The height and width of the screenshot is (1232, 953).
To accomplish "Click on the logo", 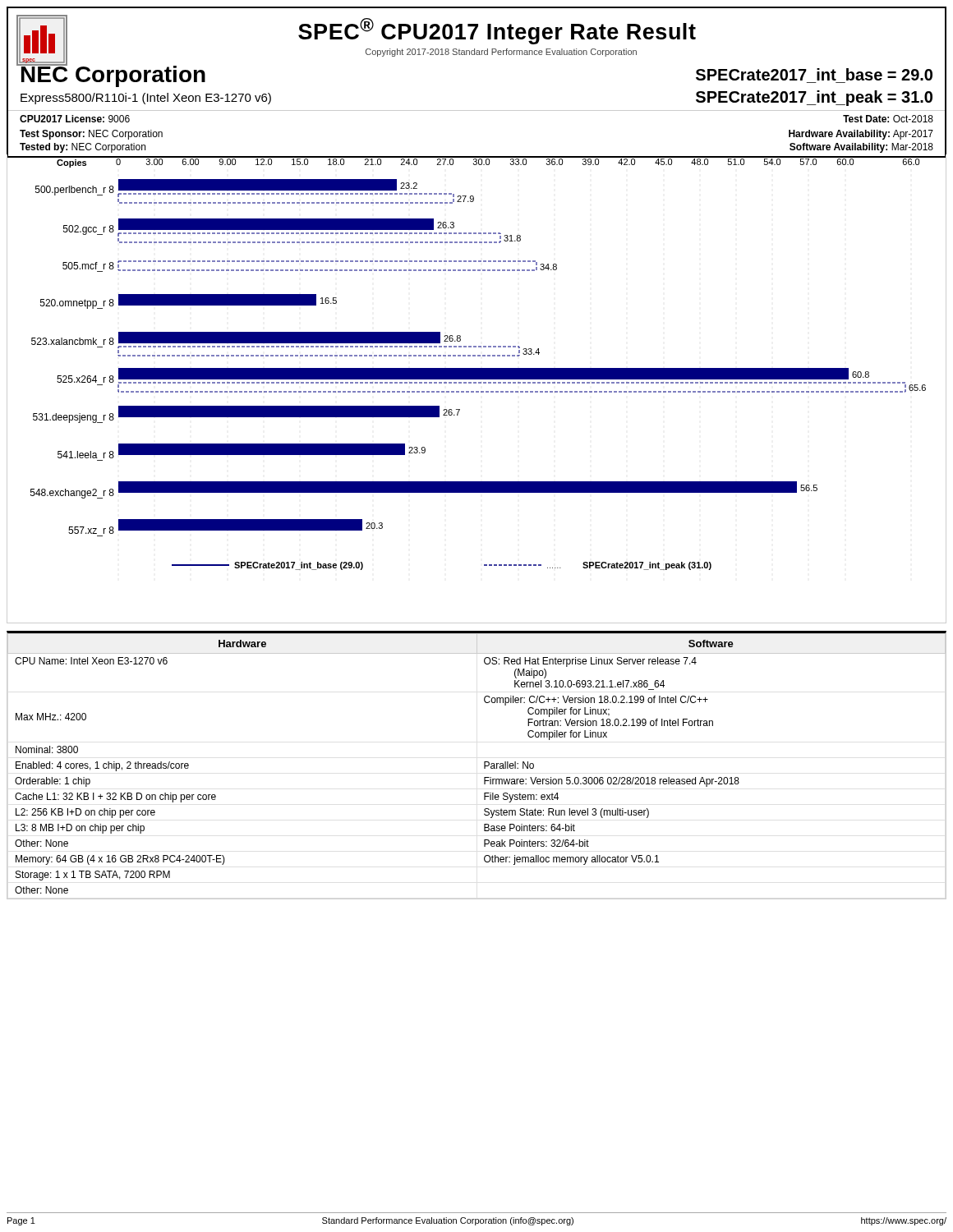I will 42,40.
